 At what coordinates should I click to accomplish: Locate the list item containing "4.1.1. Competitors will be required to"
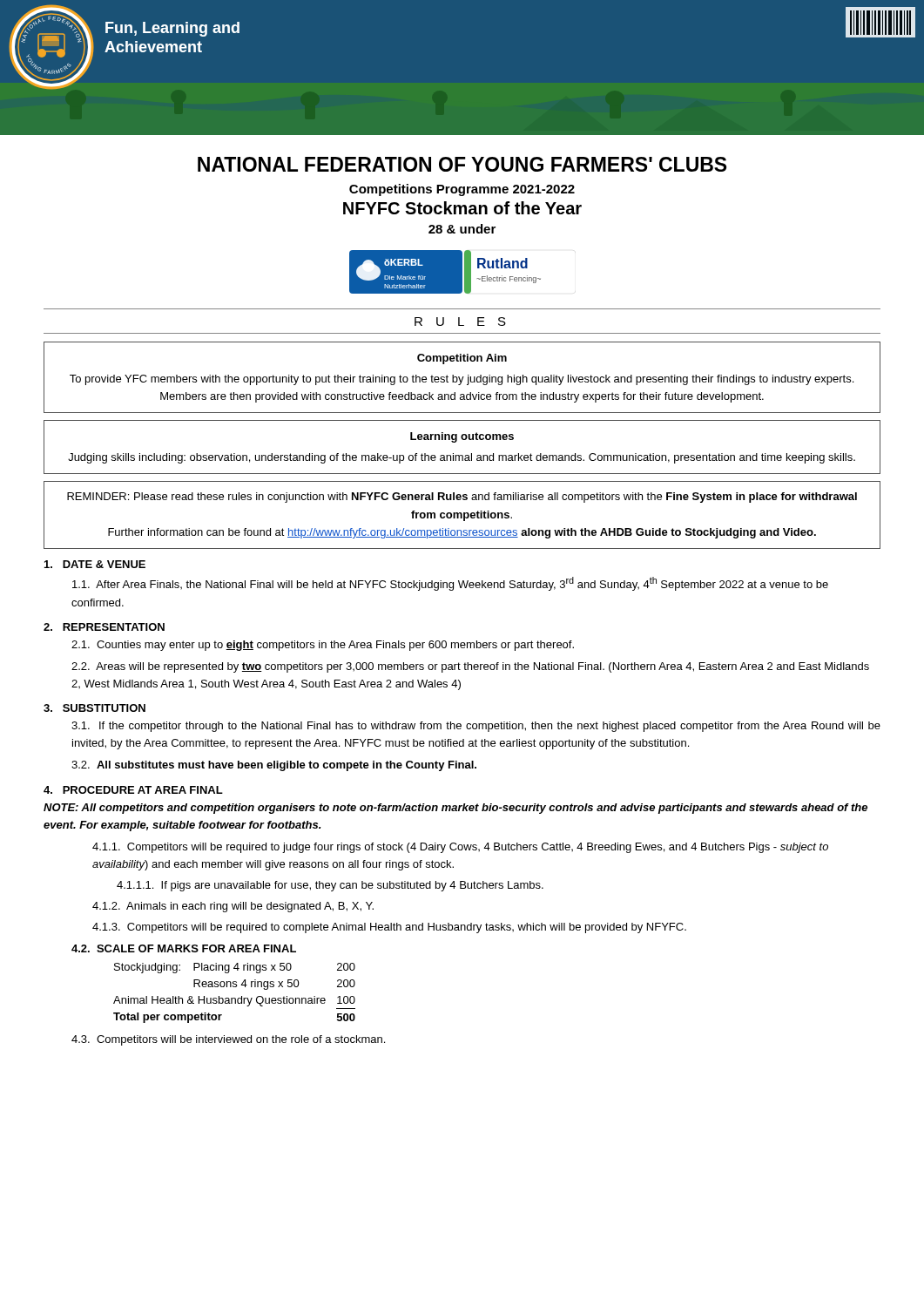(x=460, y=855)
